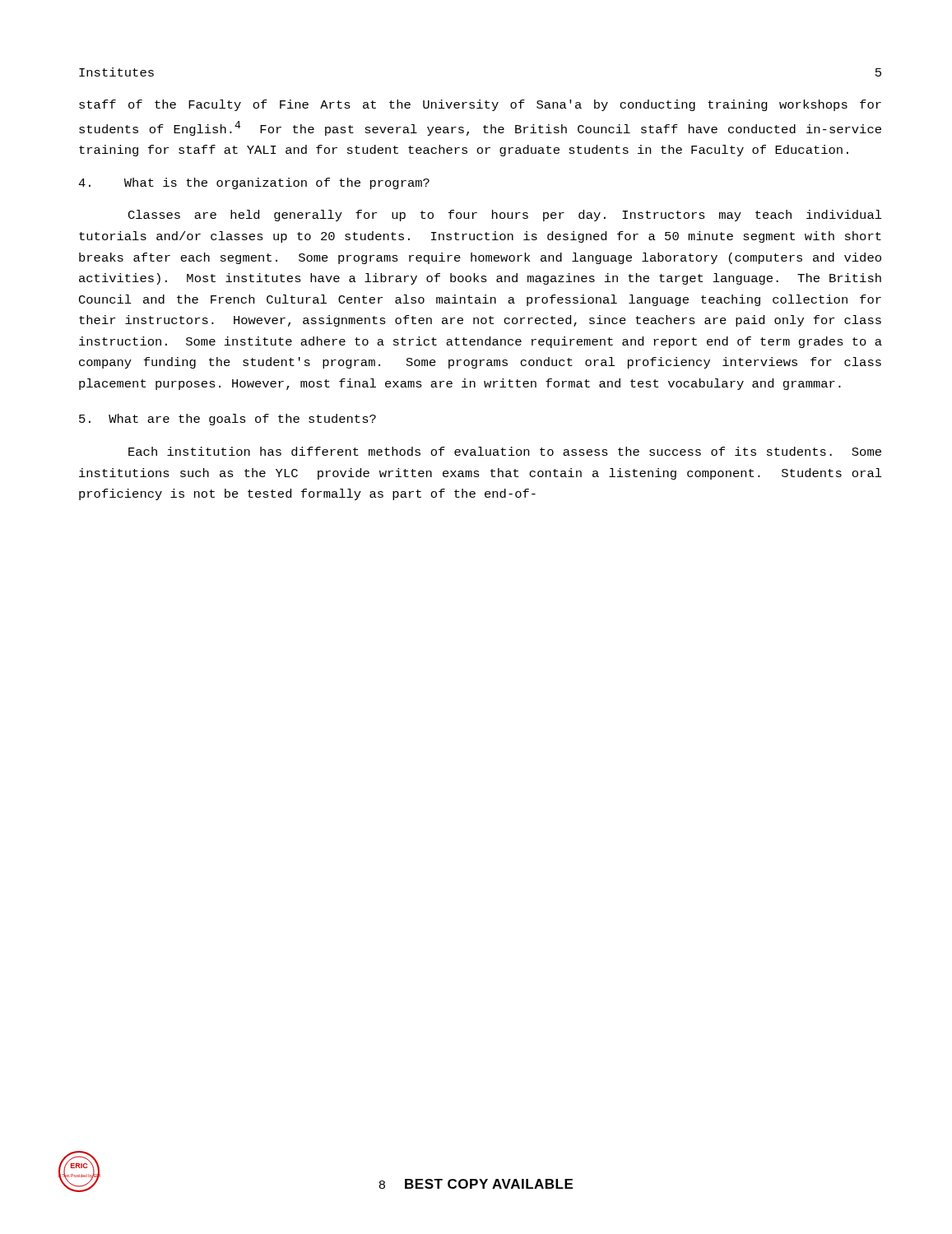The height and width of the screenshot is (1234, 952).
Task: Locate the block of text that opens with "Classes are held generally for up"
Action: (x=480, y=300)
